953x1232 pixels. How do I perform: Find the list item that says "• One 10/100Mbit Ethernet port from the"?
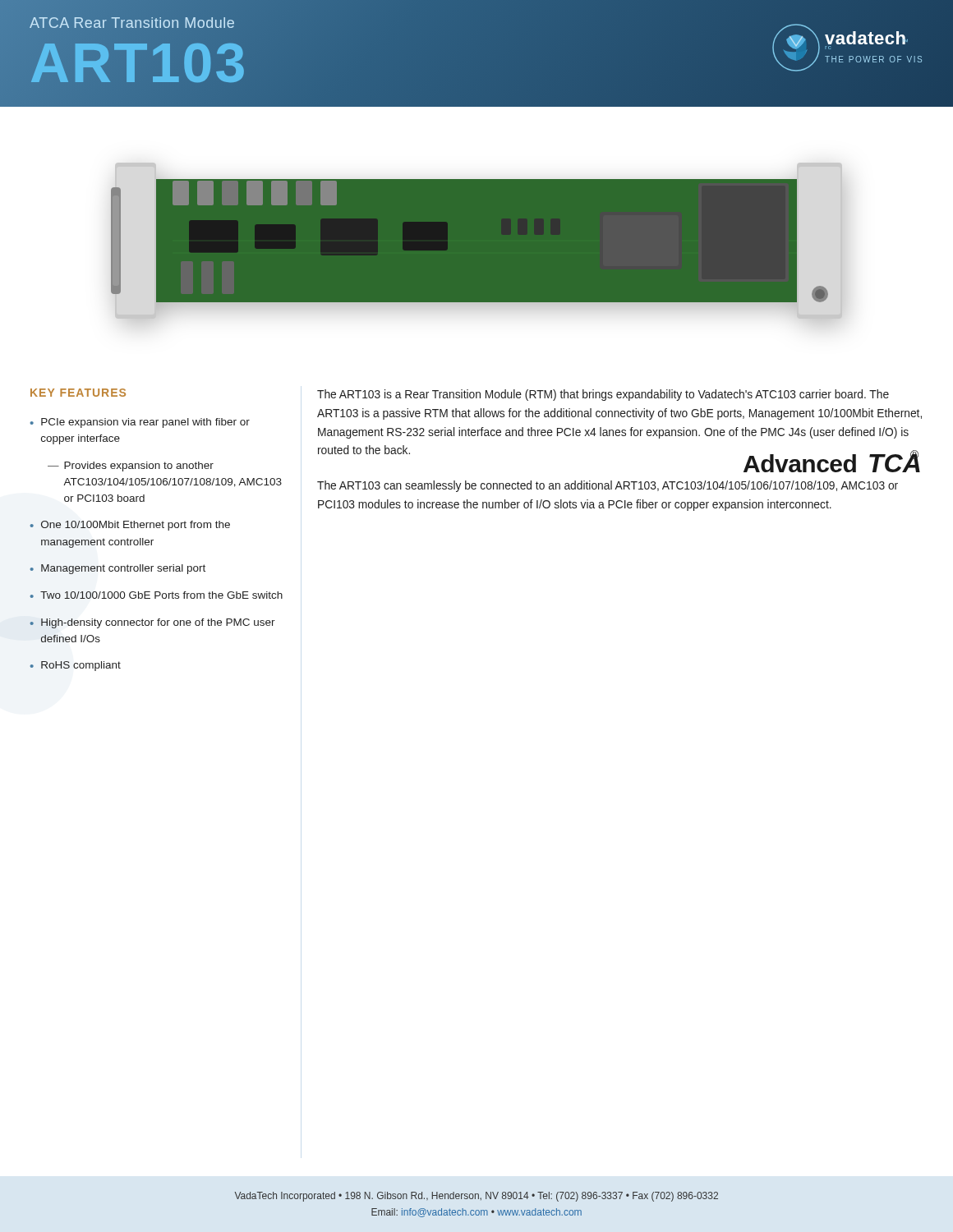coord(157,533)
